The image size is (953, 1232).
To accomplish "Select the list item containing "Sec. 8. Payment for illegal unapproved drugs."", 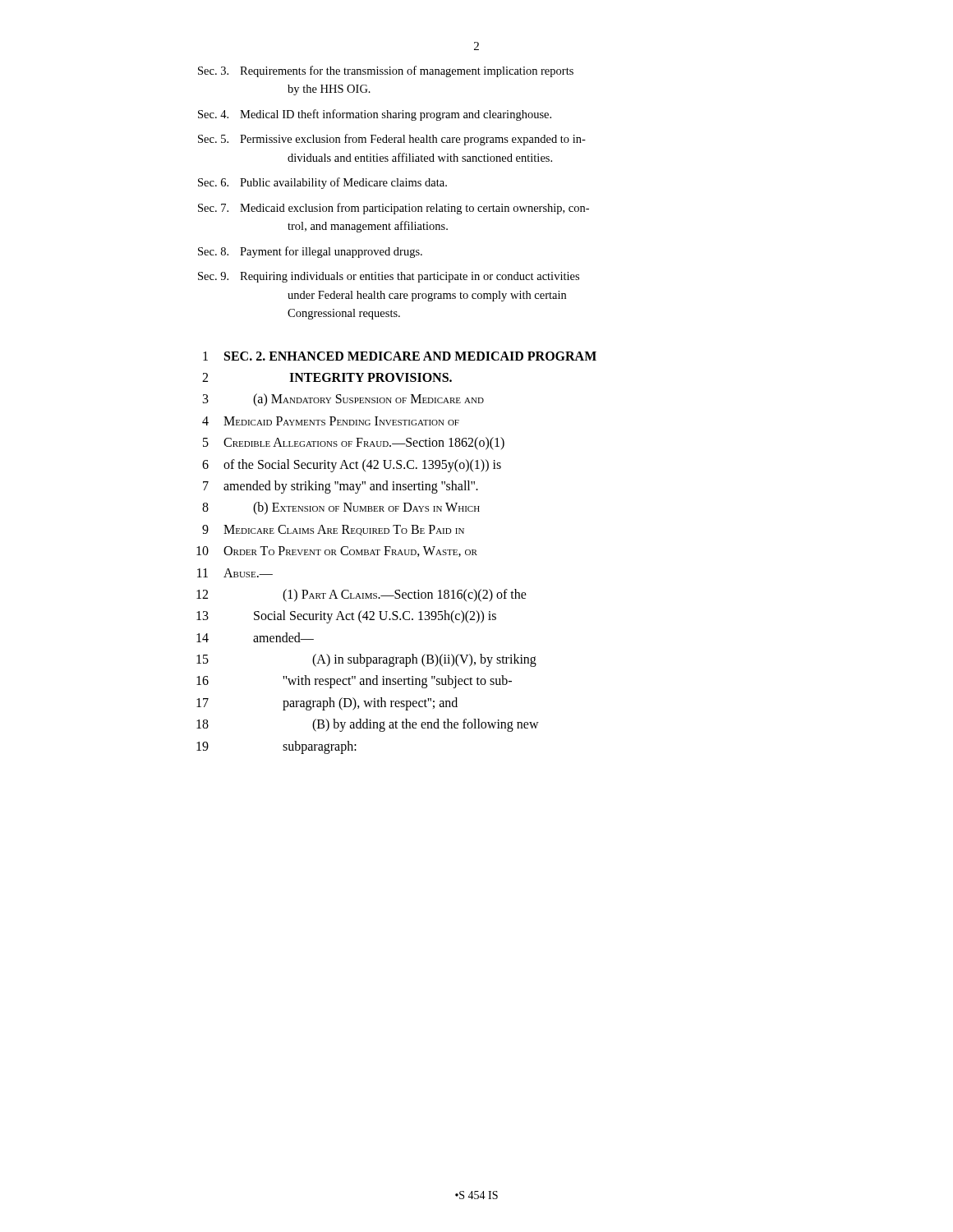I will (310, 252).
